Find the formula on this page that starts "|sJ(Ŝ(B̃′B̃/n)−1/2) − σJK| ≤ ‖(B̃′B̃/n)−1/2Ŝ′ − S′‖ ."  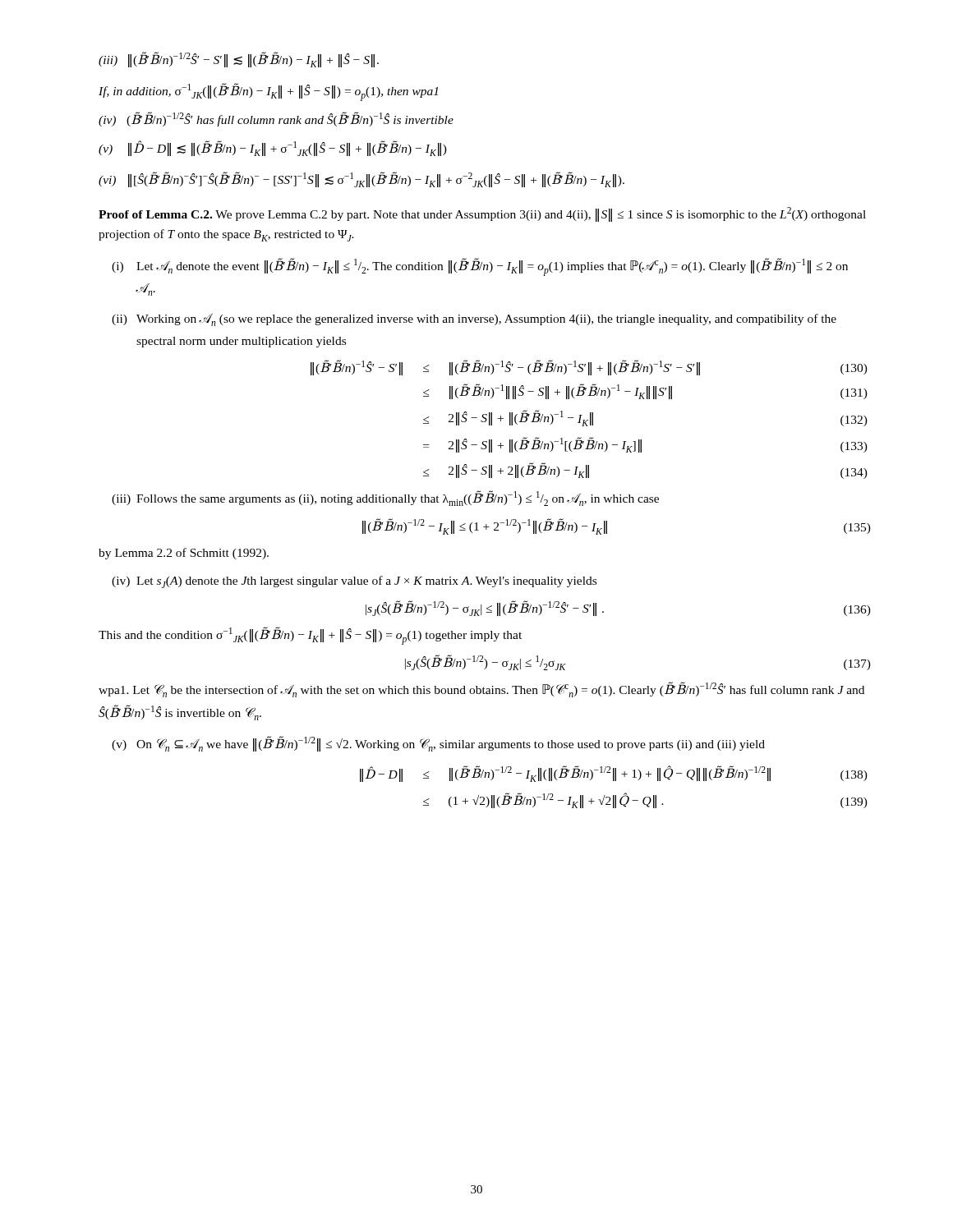point(485,609)
